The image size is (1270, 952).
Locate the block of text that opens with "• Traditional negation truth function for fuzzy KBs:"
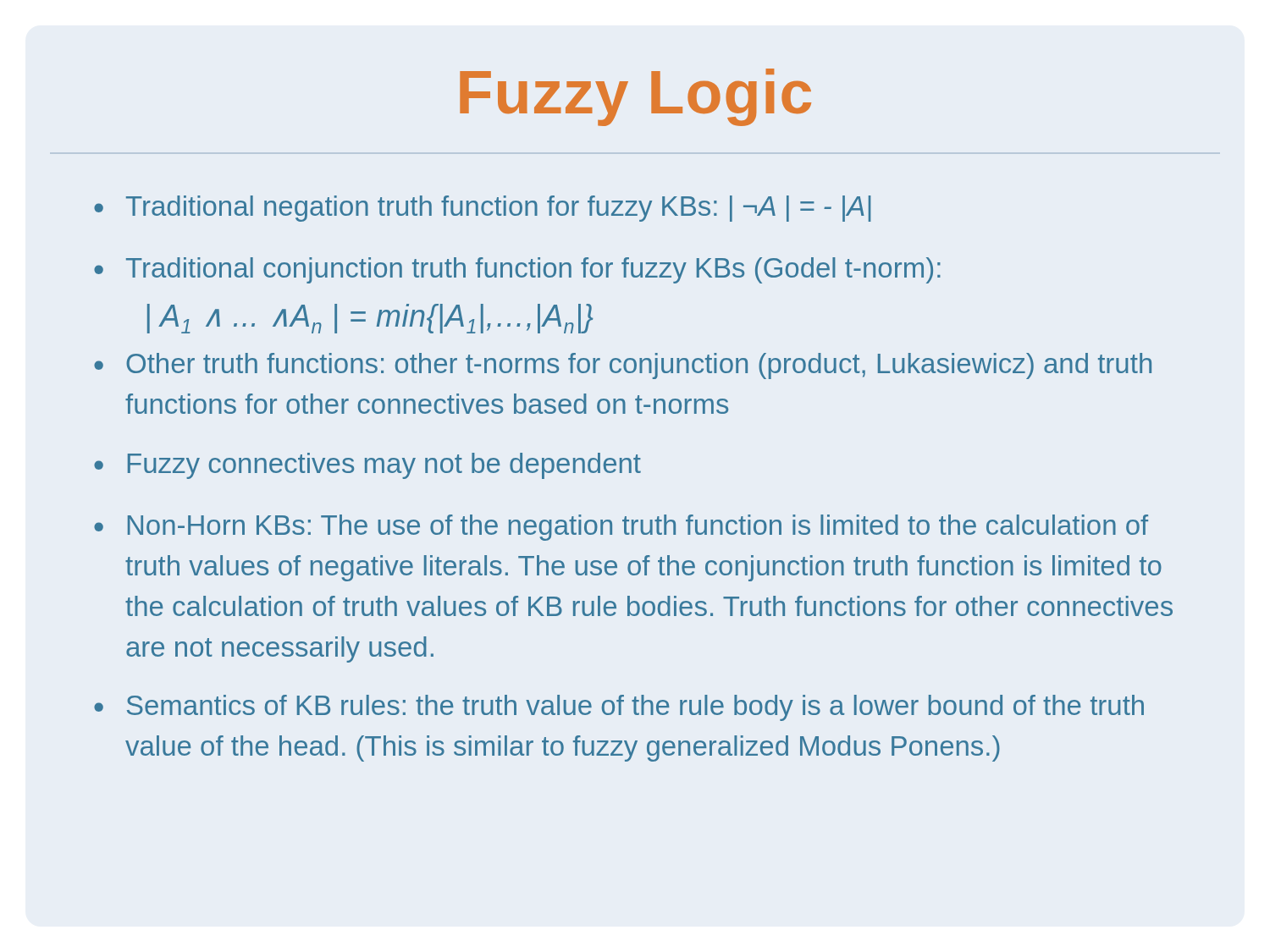coord(635,208)
